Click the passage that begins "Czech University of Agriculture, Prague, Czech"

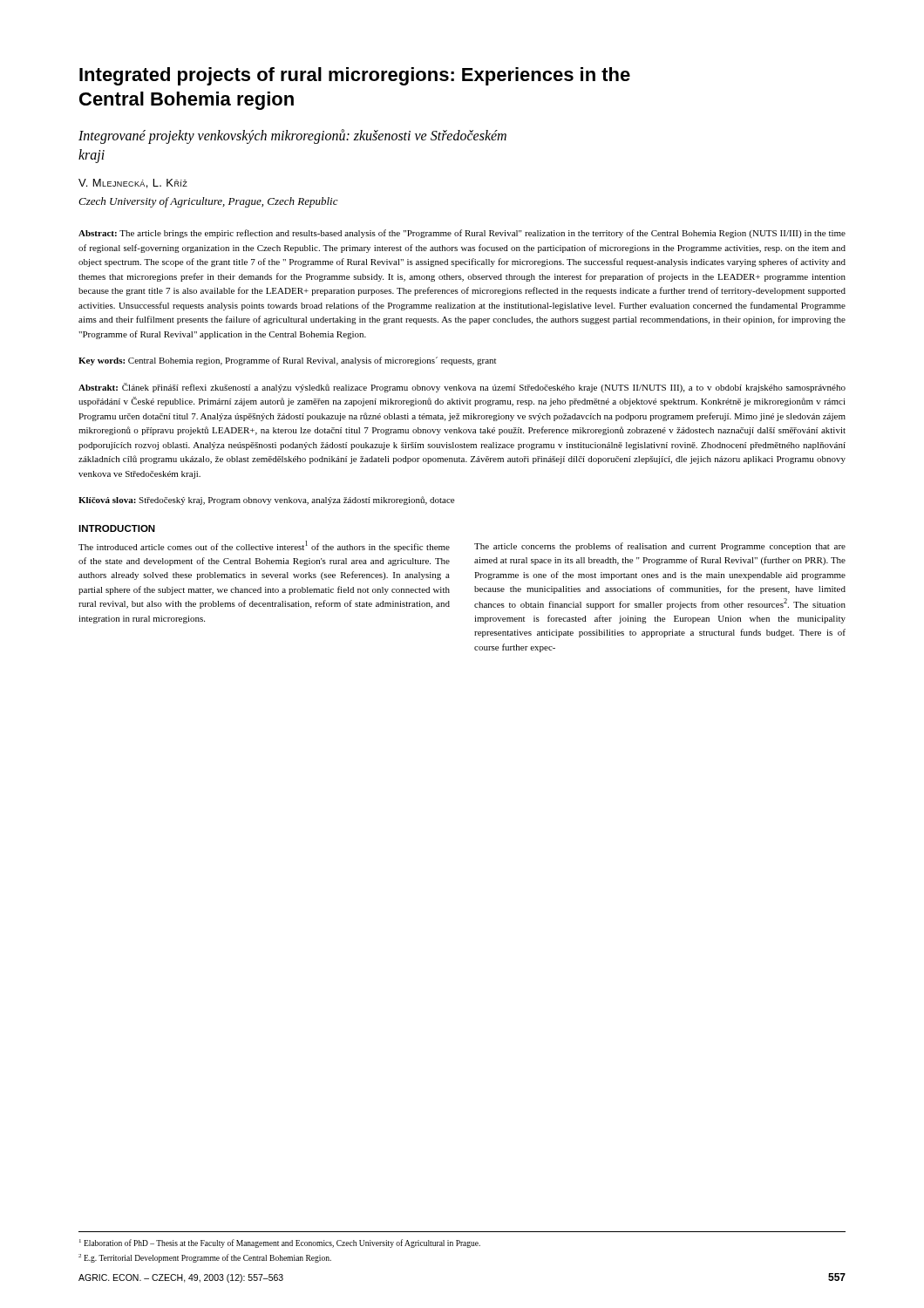[x=208, y=201]
